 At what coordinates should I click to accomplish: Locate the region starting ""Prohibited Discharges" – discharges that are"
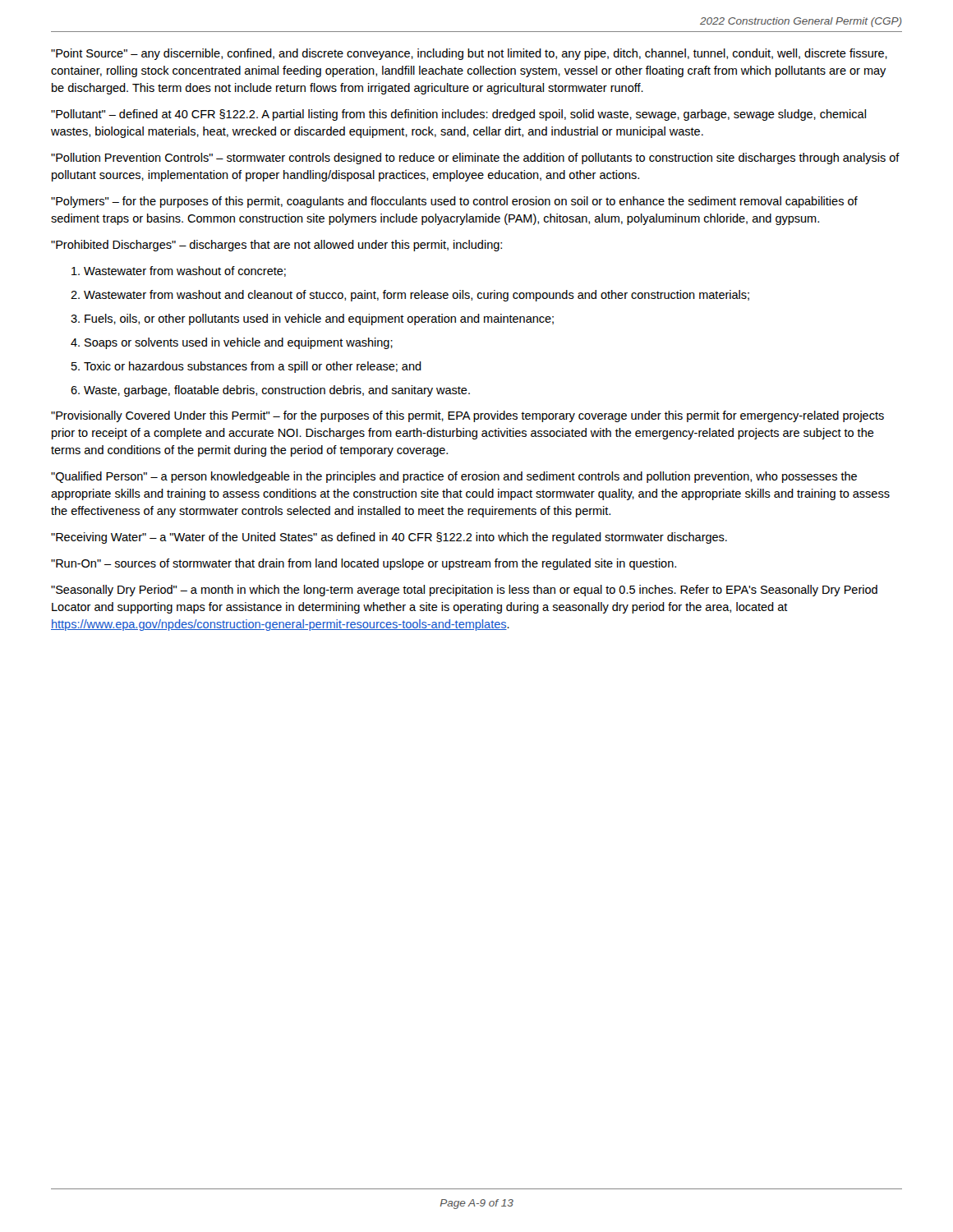click(x=476, y=245)
